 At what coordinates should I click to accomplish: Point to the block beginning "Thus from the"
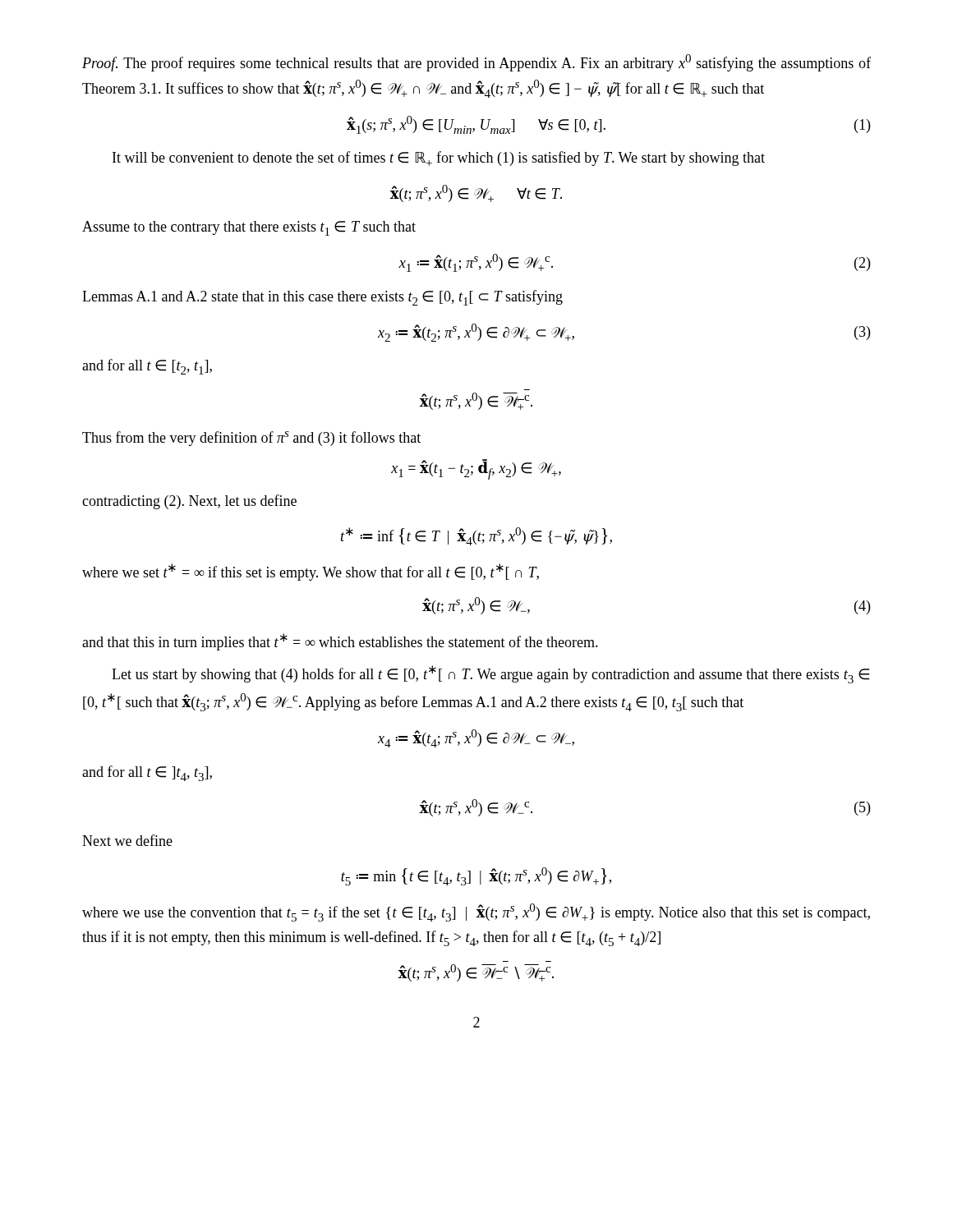coord(251,439)
